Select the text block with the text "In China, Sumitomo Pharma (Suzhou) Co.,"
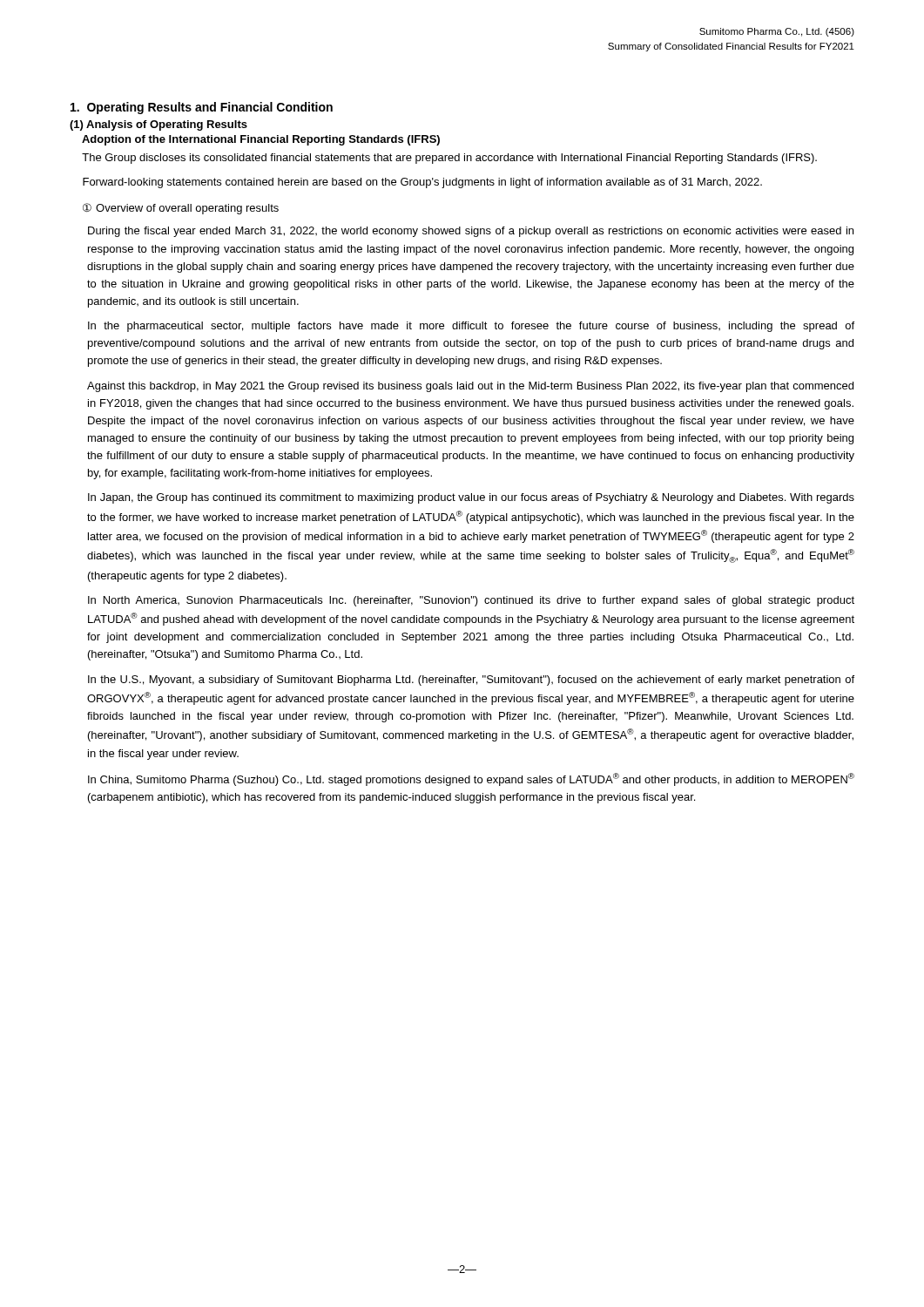This screenshot has width=924, height=1307. [471, 787]
